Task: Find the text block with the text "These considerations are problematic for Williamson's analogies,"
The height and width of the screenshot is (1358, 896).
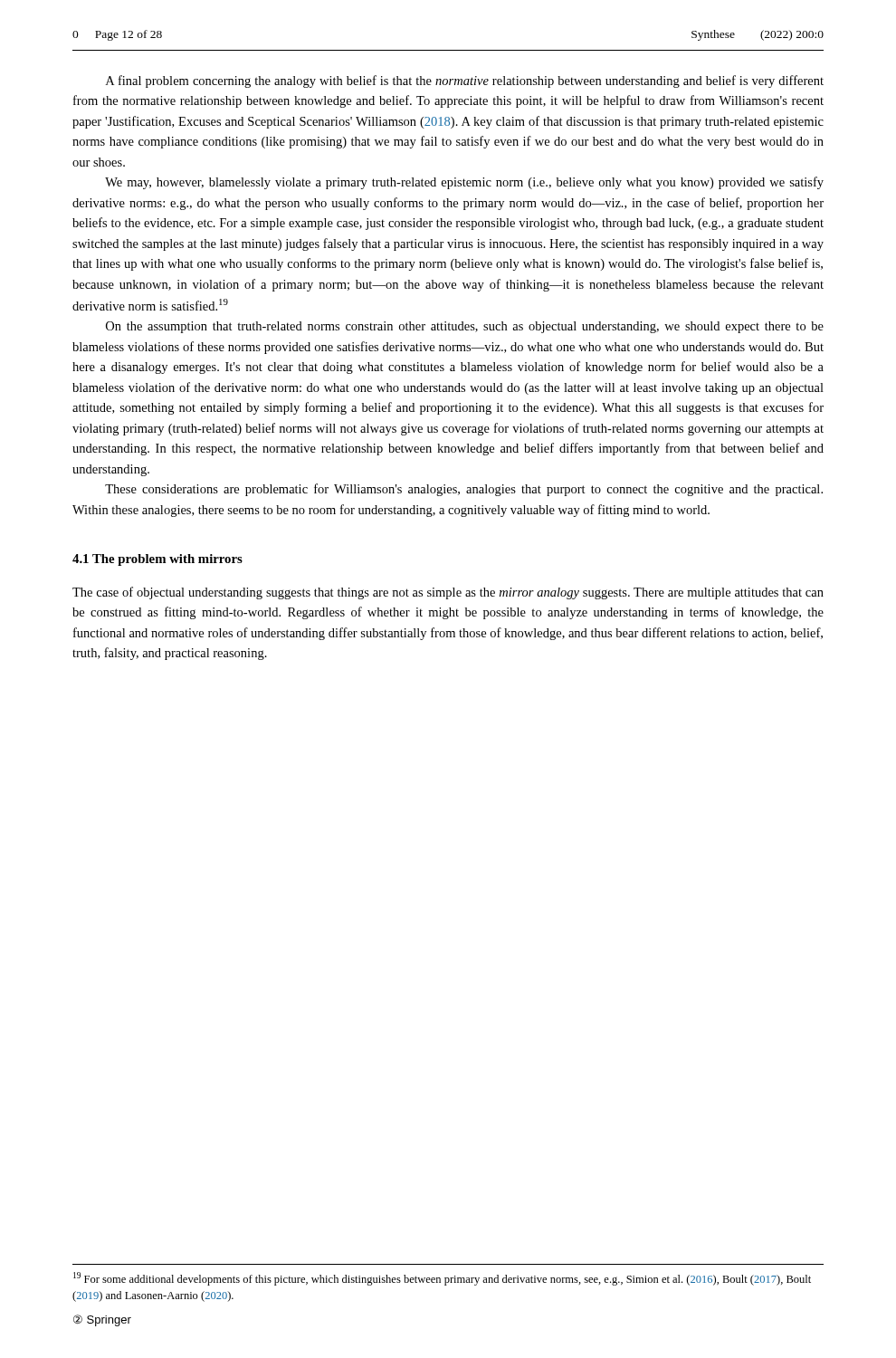Action: (x=448, y=499)
